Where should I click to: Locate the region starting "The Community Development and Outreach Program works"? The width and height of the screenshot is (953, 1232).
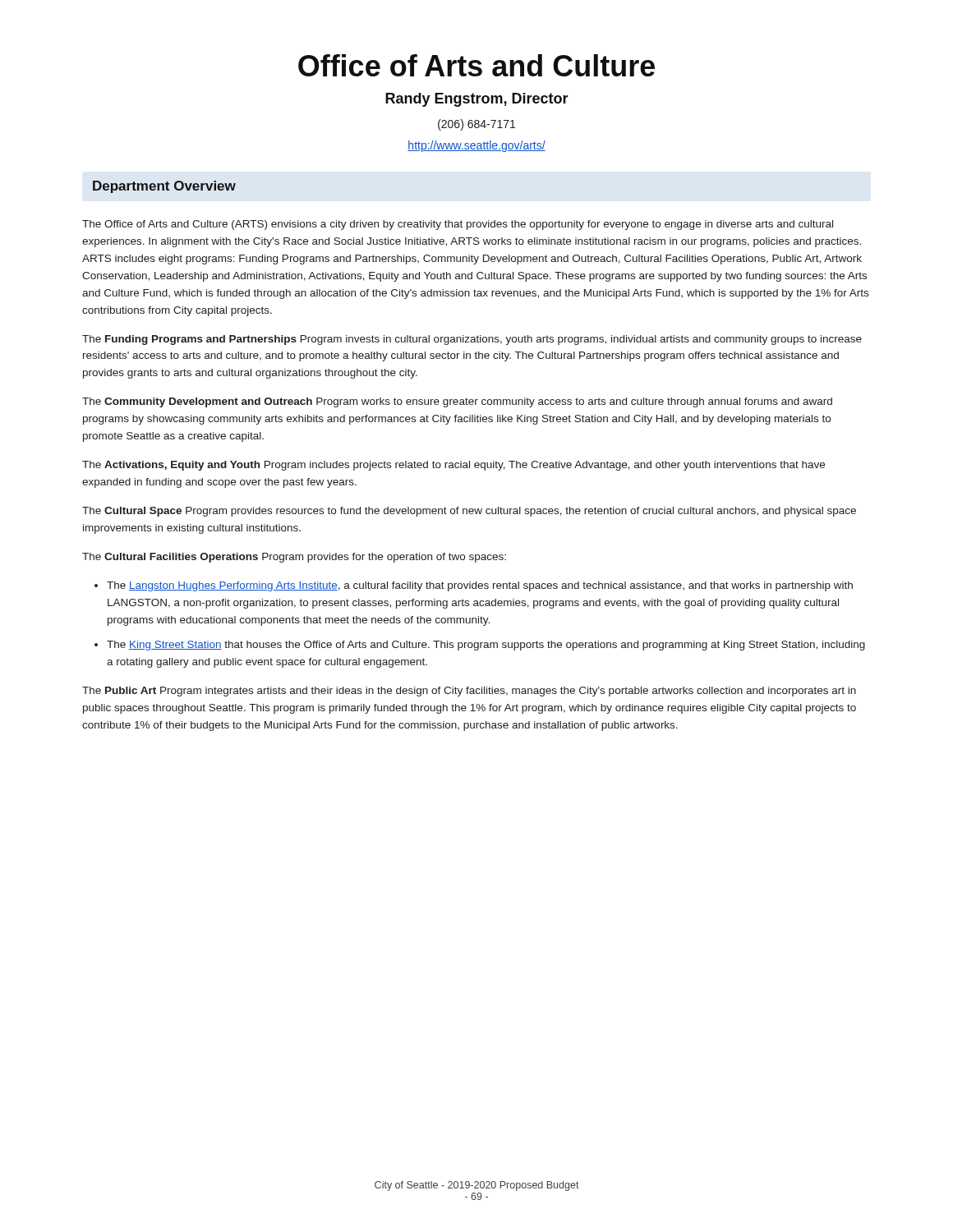(x=458, y=419)
